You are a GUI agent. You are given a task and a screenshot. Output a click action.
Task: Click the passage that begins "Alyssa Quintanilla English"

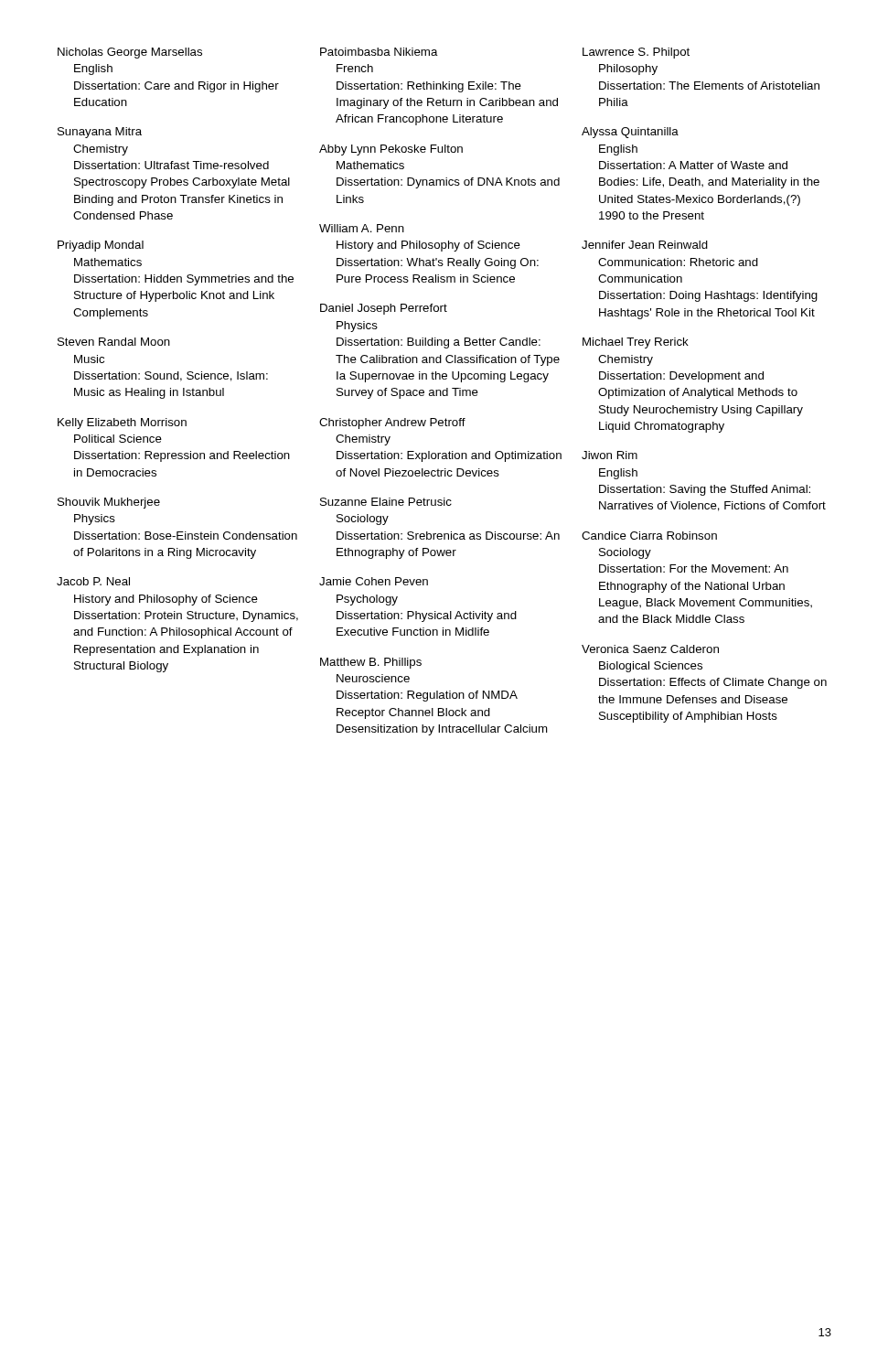coord(705,174)
